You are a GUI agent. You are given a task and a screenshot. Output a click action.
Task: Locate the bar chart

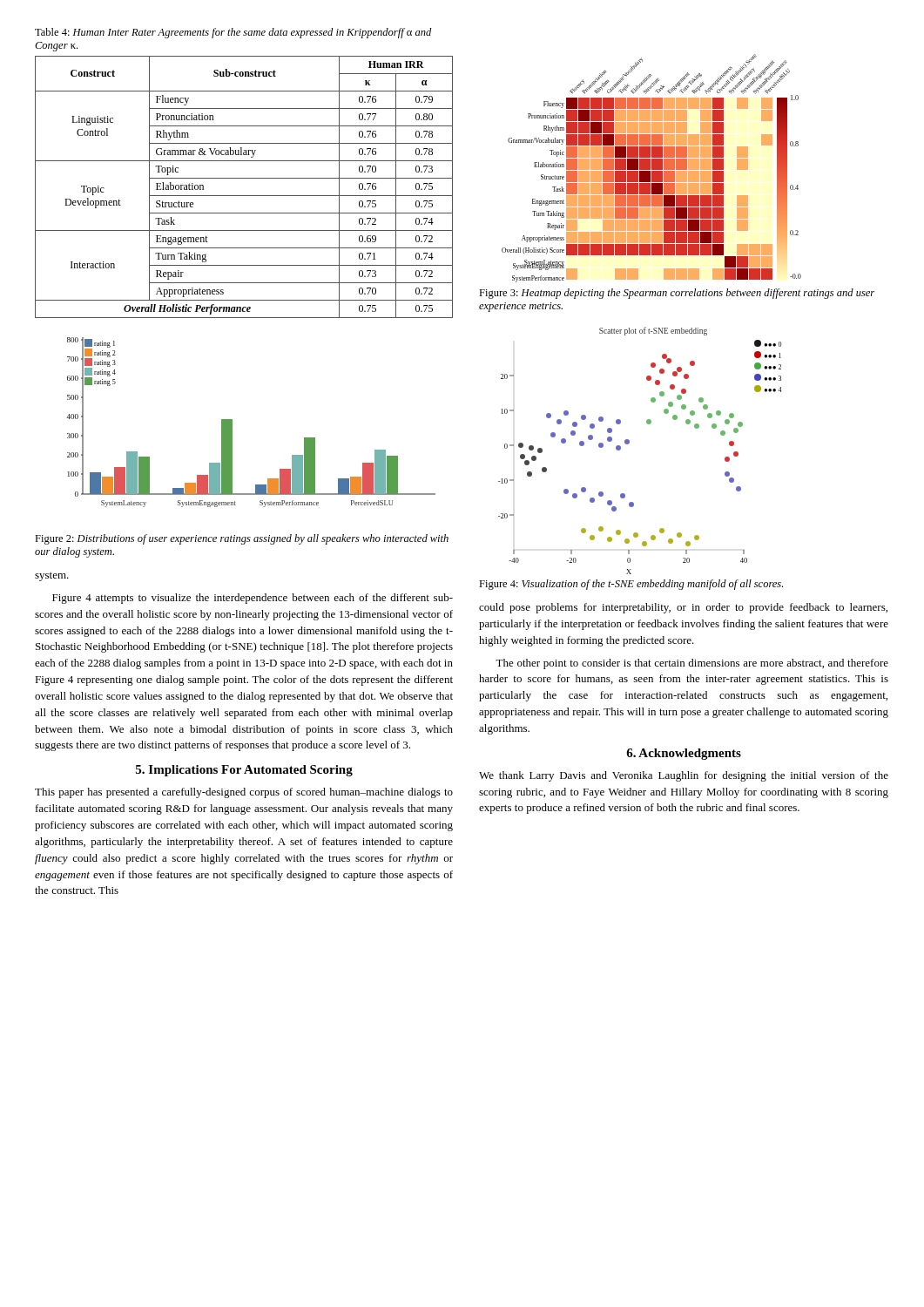[244, 429]
